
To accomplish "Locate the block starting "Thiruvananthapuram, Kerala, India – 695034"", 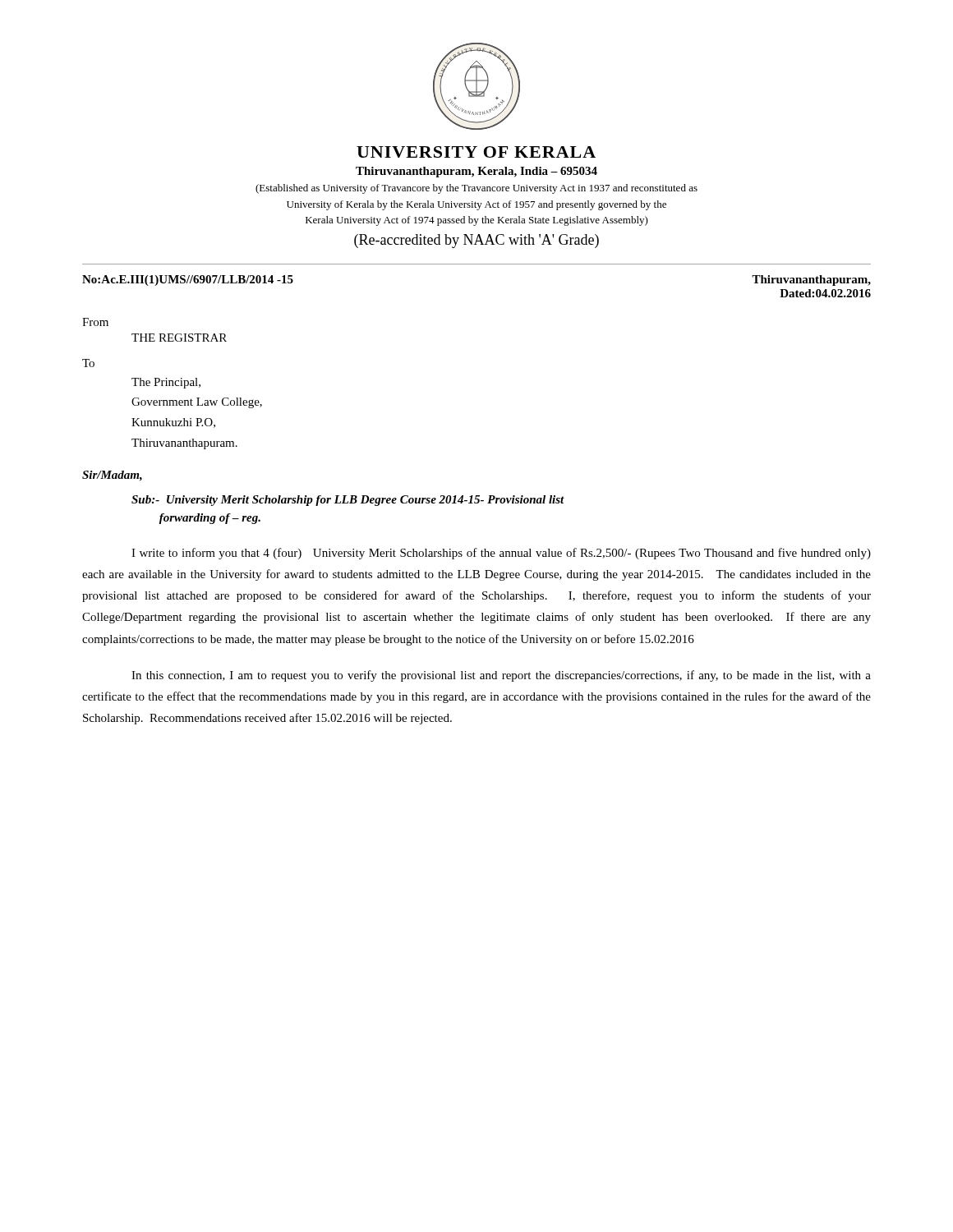I will tap(476, 171).
